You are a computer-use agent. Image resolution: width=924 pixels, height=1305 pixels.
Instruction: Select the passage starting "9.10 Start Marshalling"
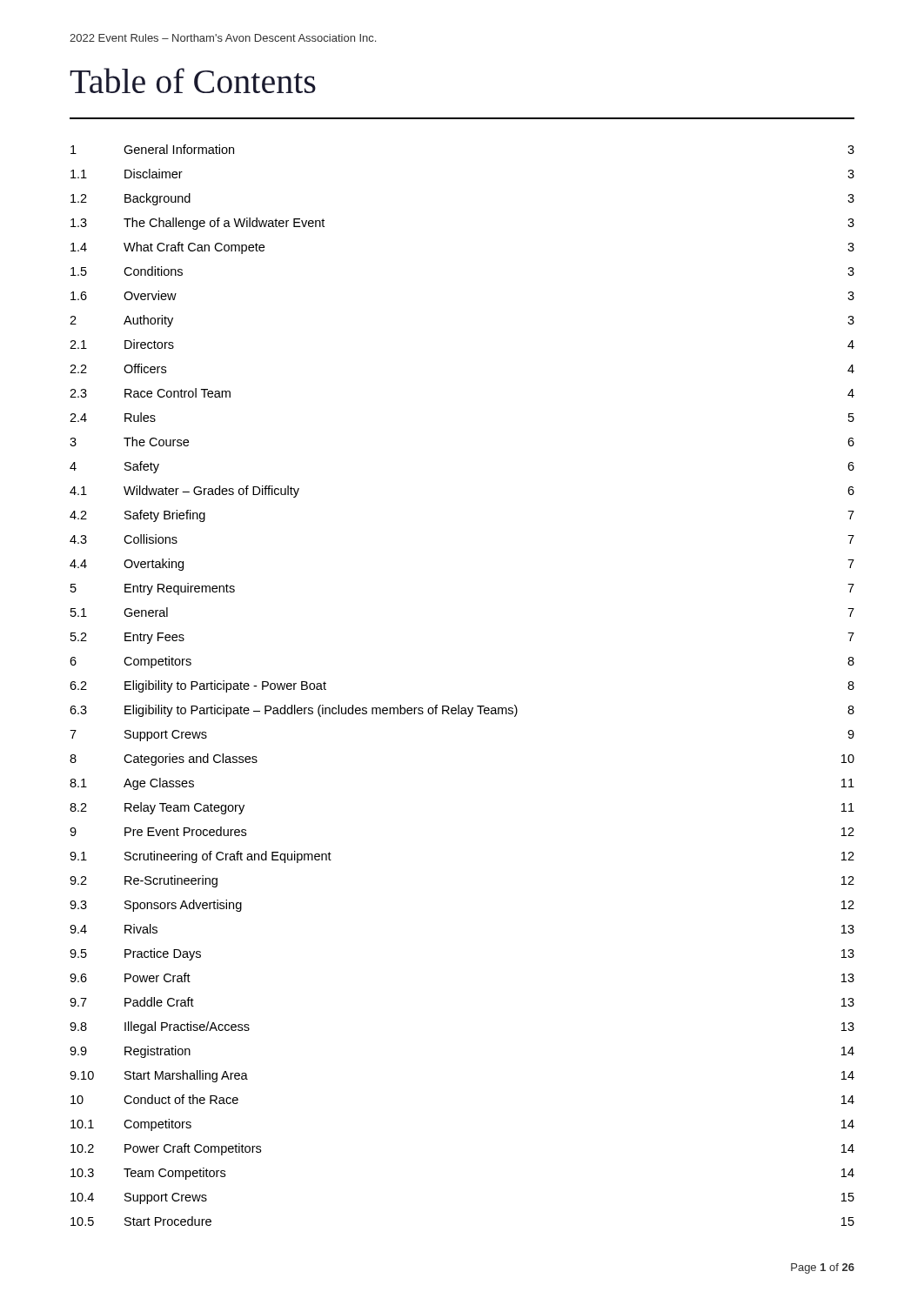pyautogui.click(x=84, y=1076)
